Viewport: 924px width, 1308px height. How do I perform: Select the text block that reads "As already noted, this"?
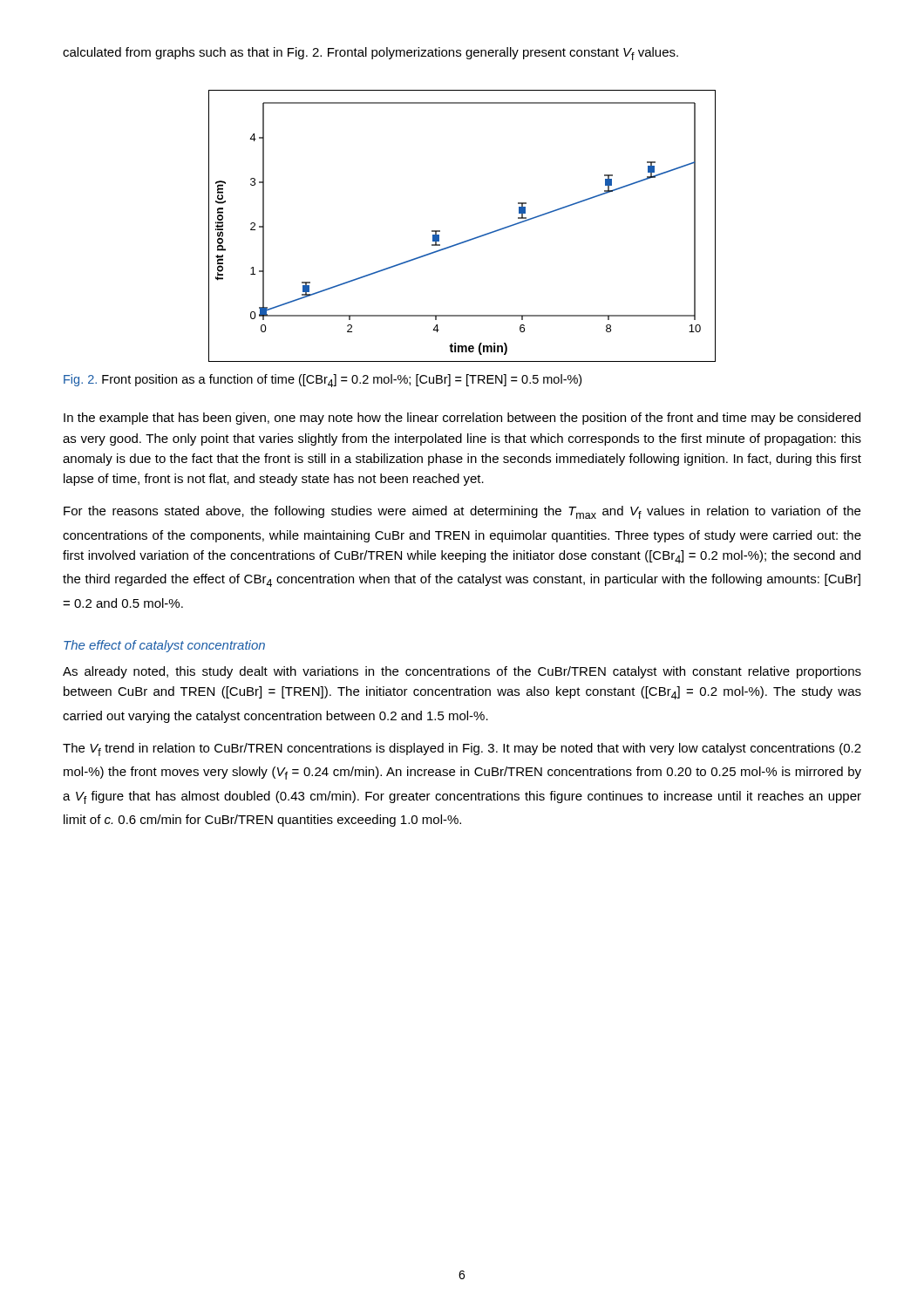(x=462, y=693)
